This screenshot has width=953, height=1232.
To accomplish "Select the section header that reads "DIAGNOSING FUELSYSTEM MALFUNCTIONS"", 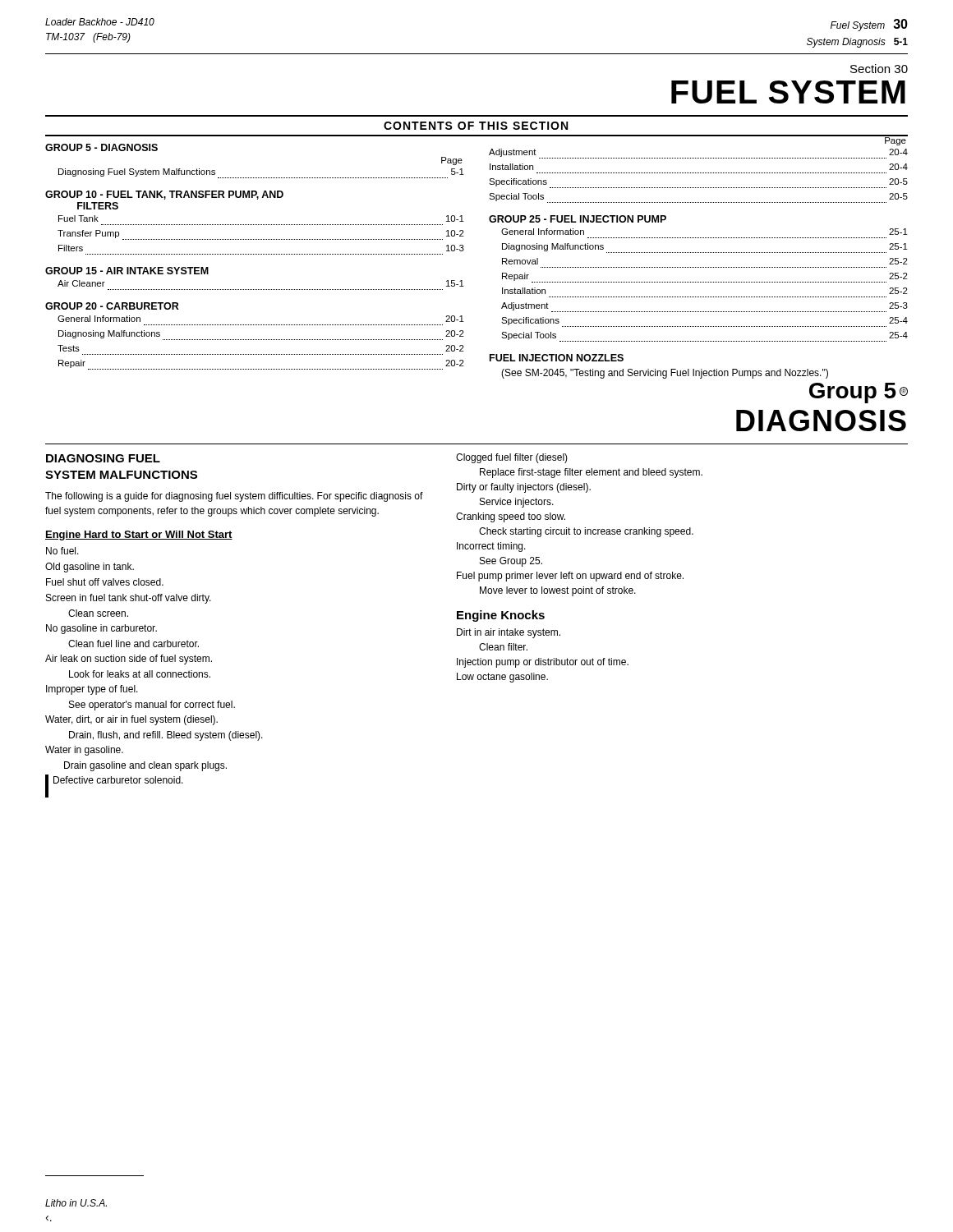I will [x=122, y=466].
